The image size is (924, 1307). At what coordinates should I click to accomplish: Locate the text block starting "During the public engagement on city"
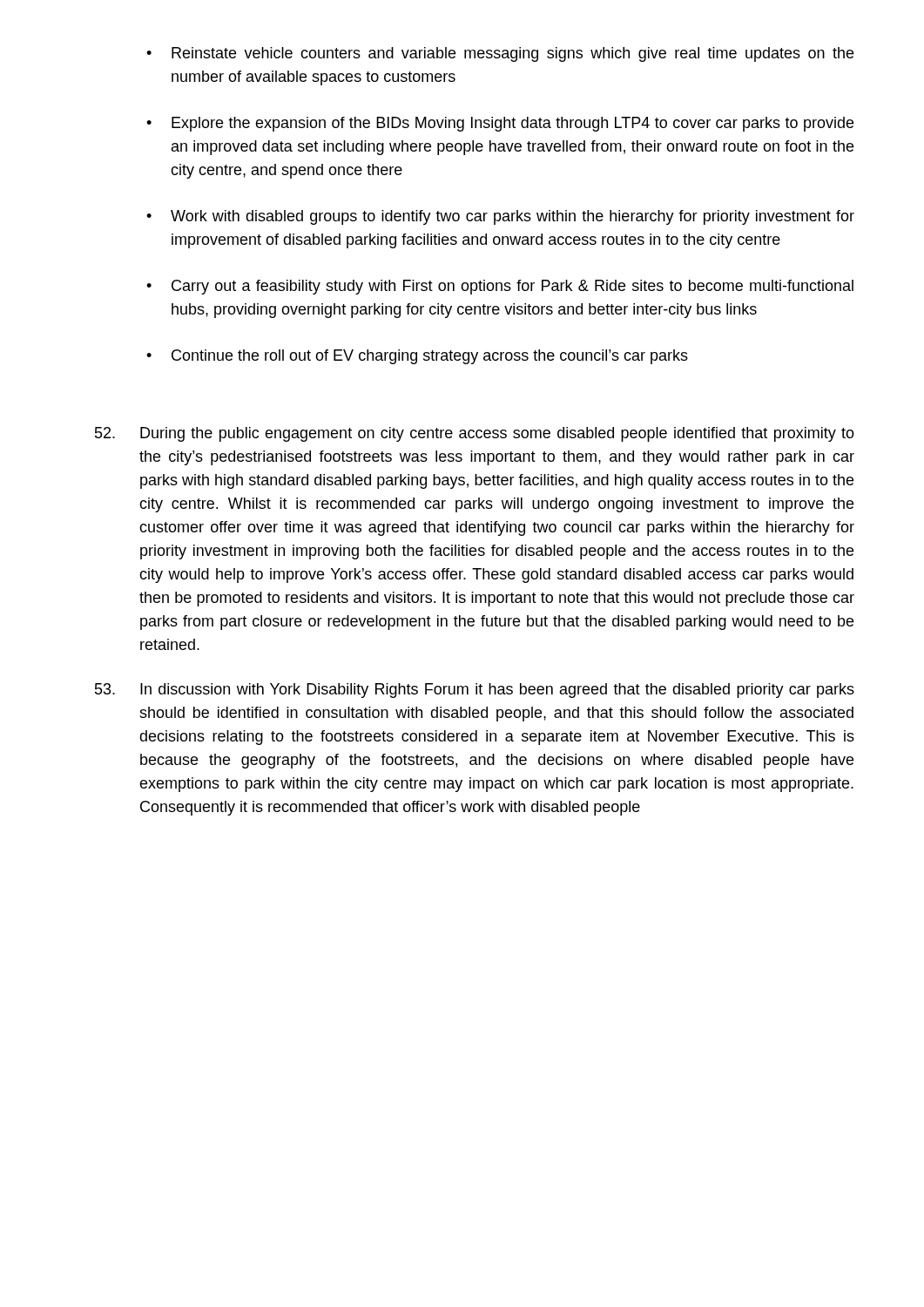[474, 539]
